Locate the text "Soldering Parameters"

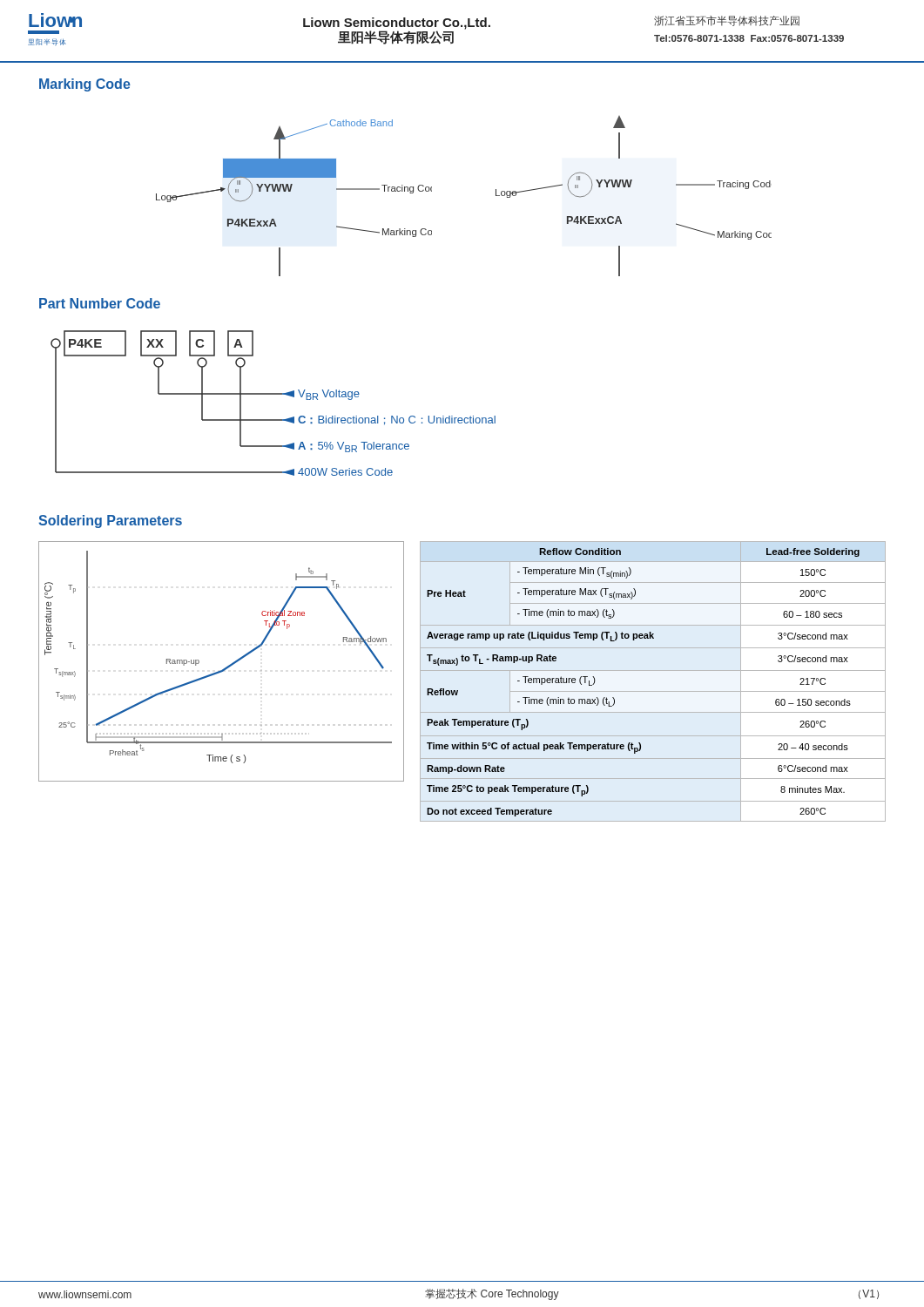110,521
